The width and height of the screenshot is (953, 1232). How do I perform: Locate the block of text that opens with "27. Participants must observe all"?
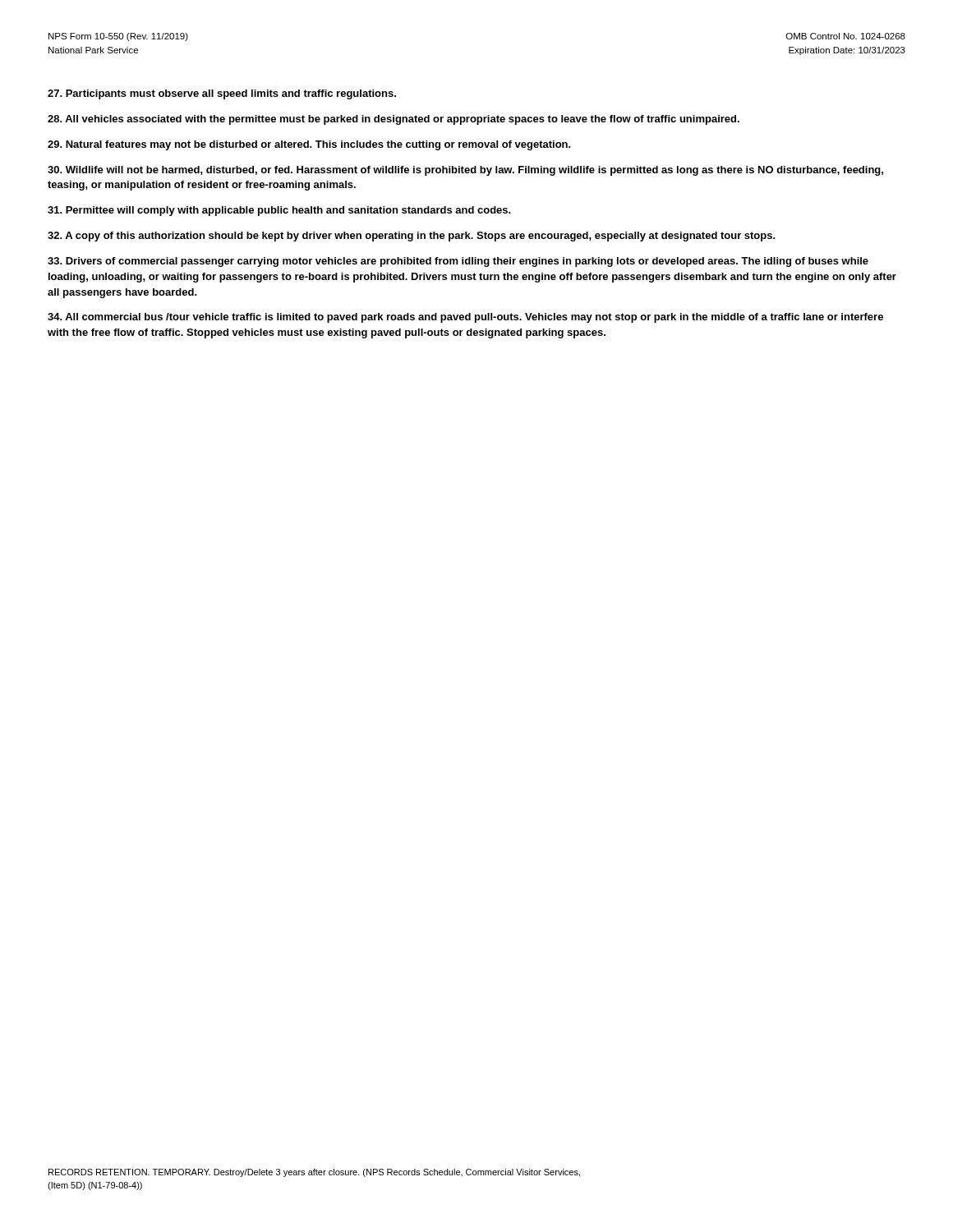(x=222, y=93)
